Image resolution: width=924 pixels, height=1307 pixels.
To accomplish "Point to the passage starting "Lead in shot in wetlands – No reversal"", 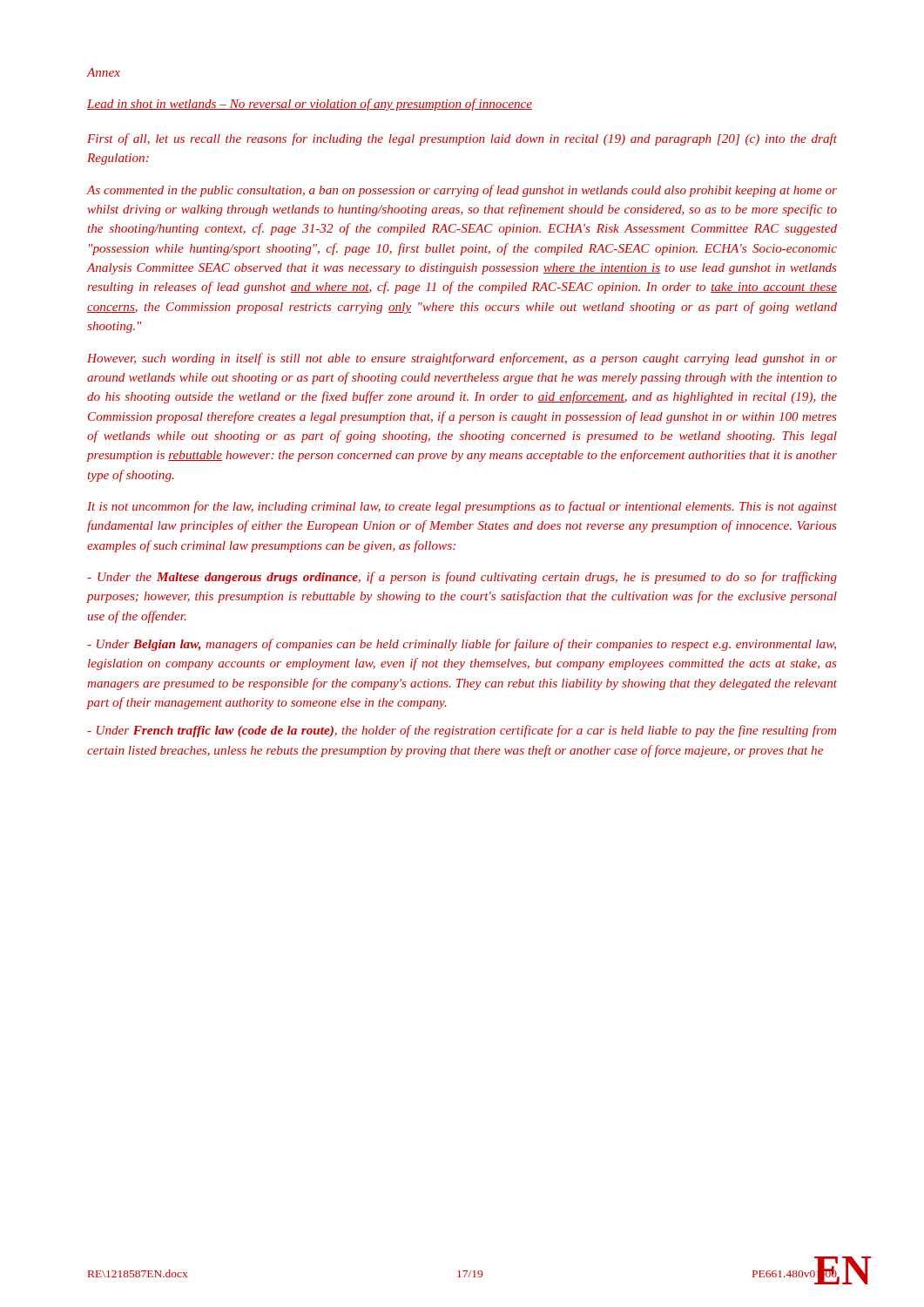I will point(310,103).
